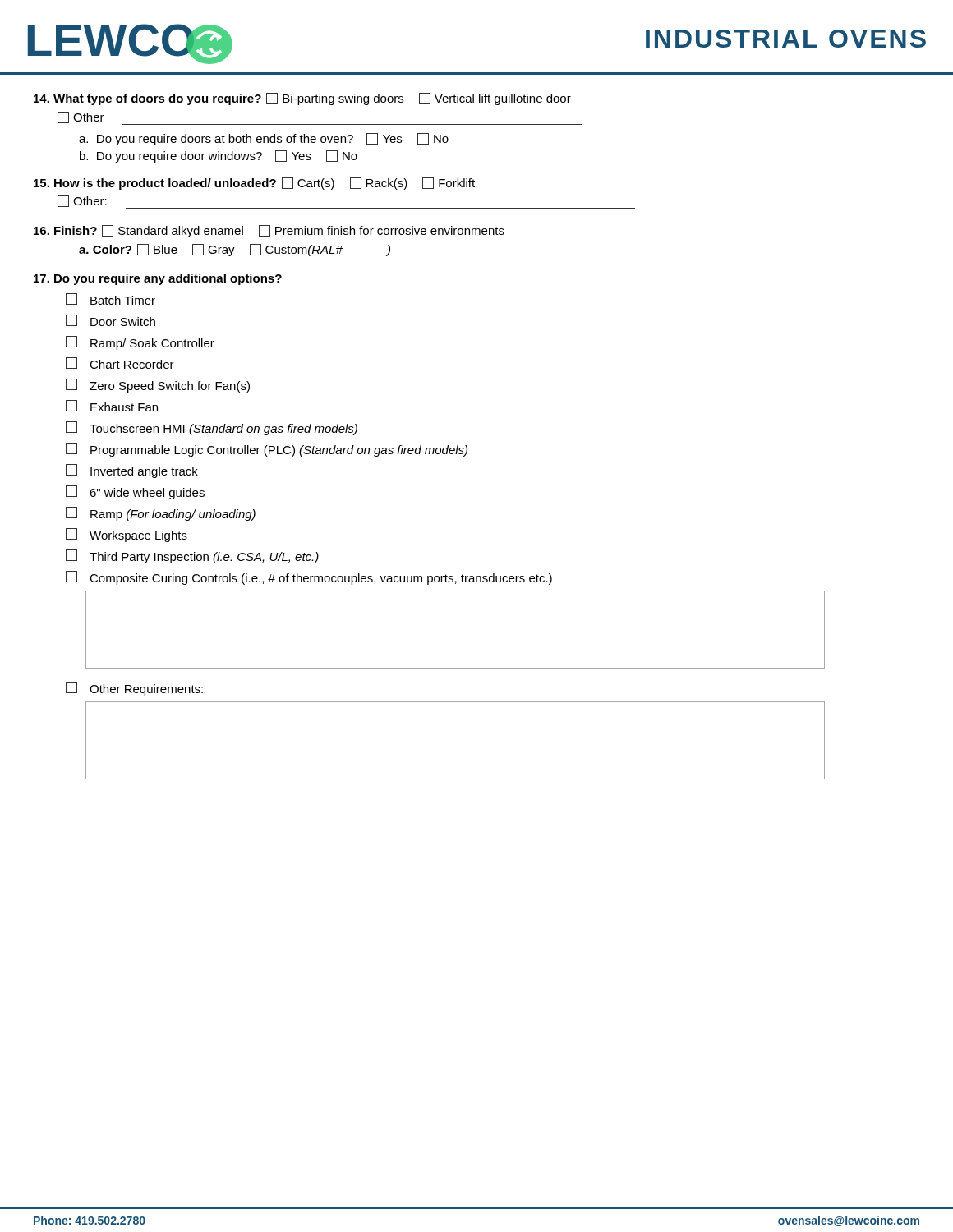This screenshot has height=1232, width=953.
Task: Locate the text block starting "Touchscreen HMI (Standard on gas fired"
Action: tap(212, 428)
